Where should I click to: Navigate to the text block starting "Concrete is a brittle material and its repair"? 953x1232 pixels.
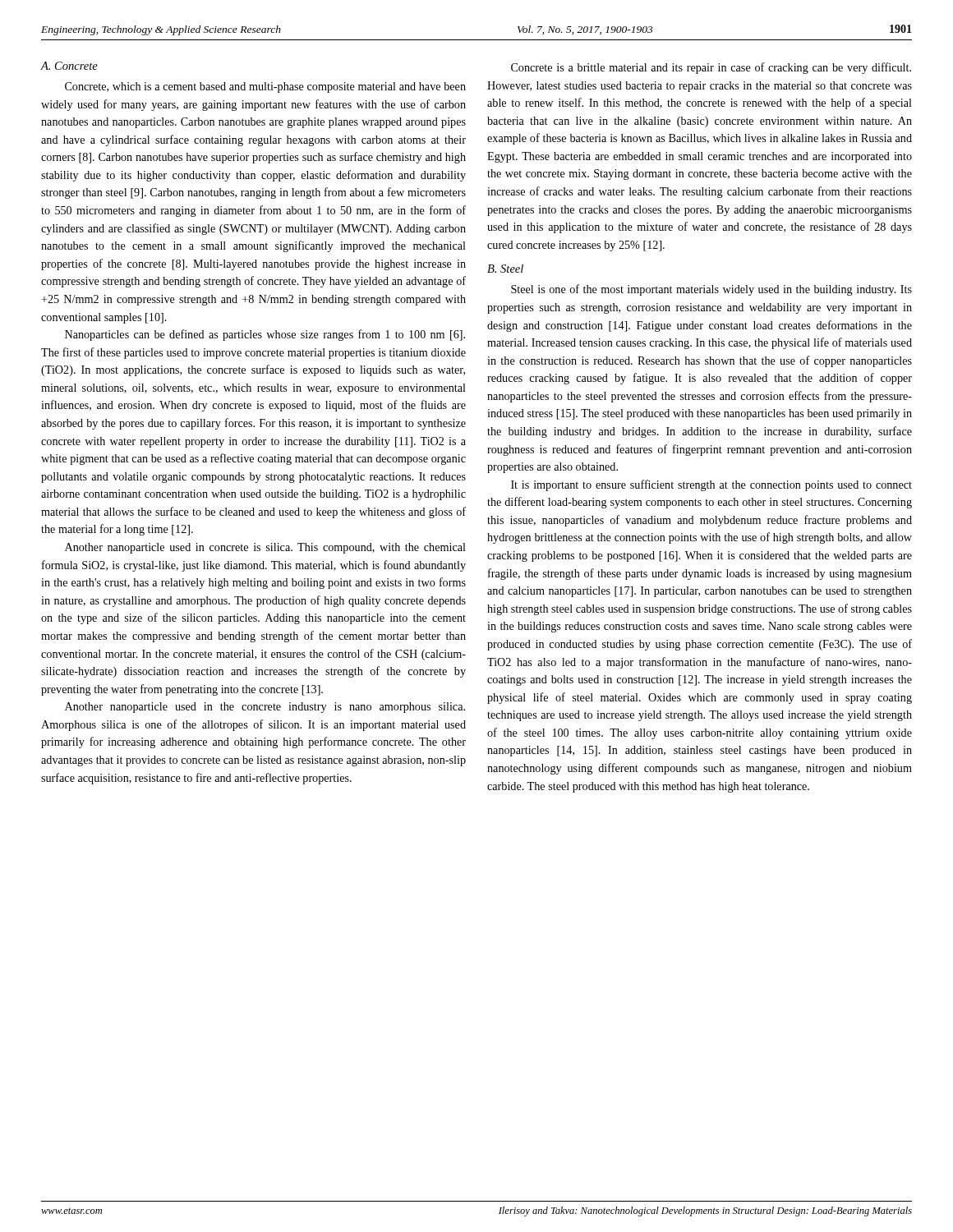(x=700, y=157)
